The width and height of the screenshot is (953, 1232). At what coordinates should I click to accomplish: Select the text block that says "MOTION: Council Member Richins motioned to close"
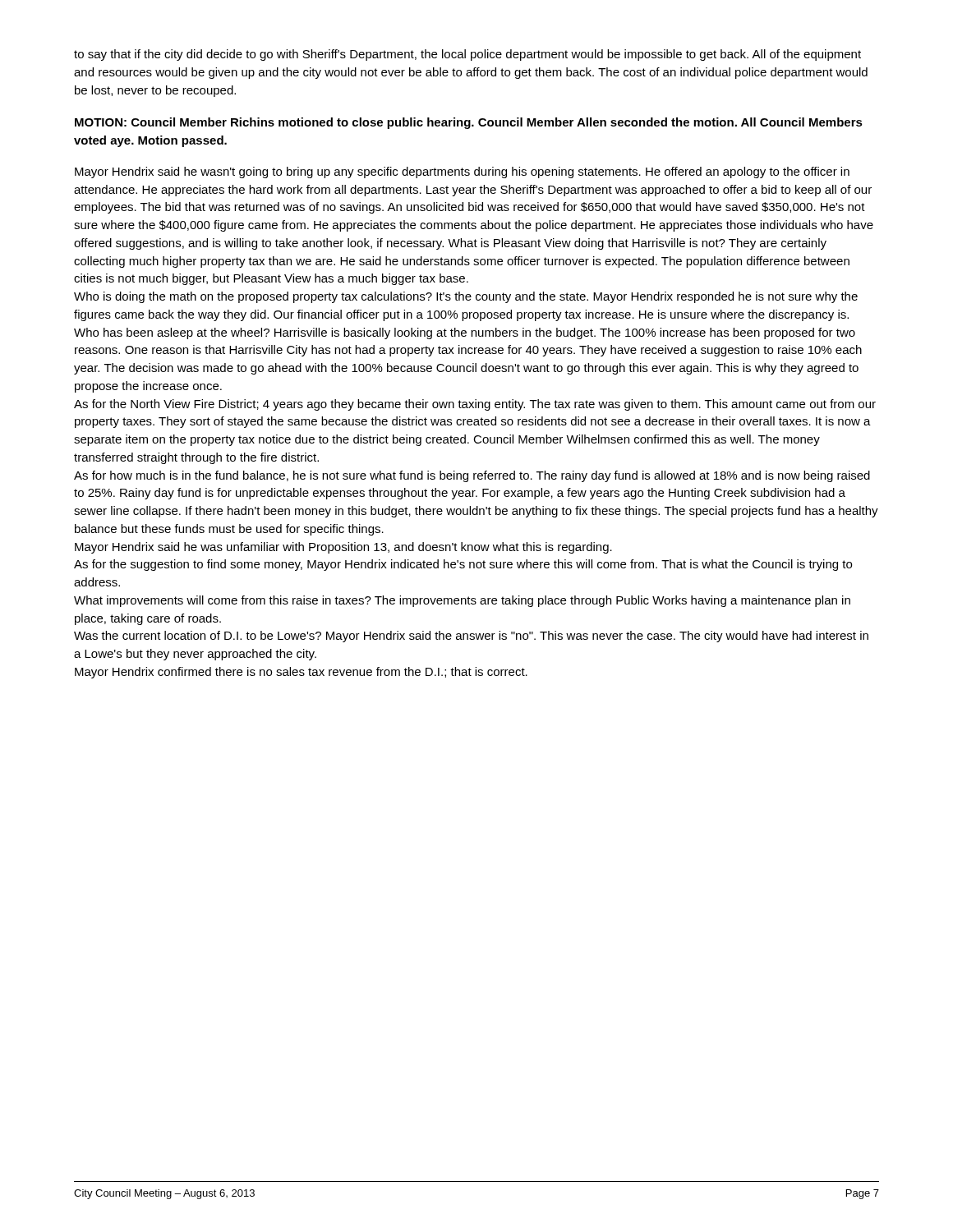468,131
